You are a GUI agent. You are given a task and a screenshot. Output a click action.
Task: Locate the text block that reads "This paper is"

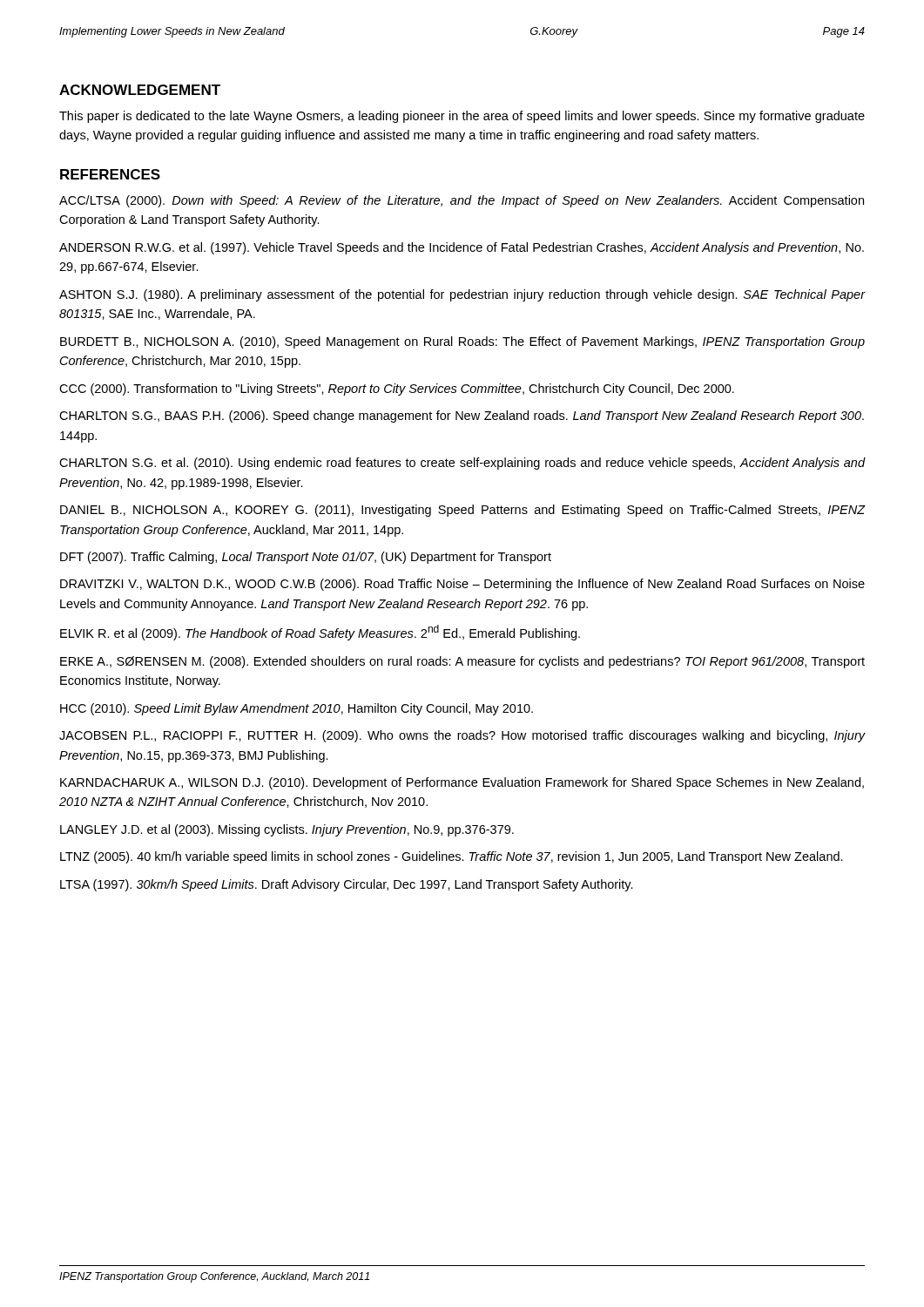tap(462, 126)
